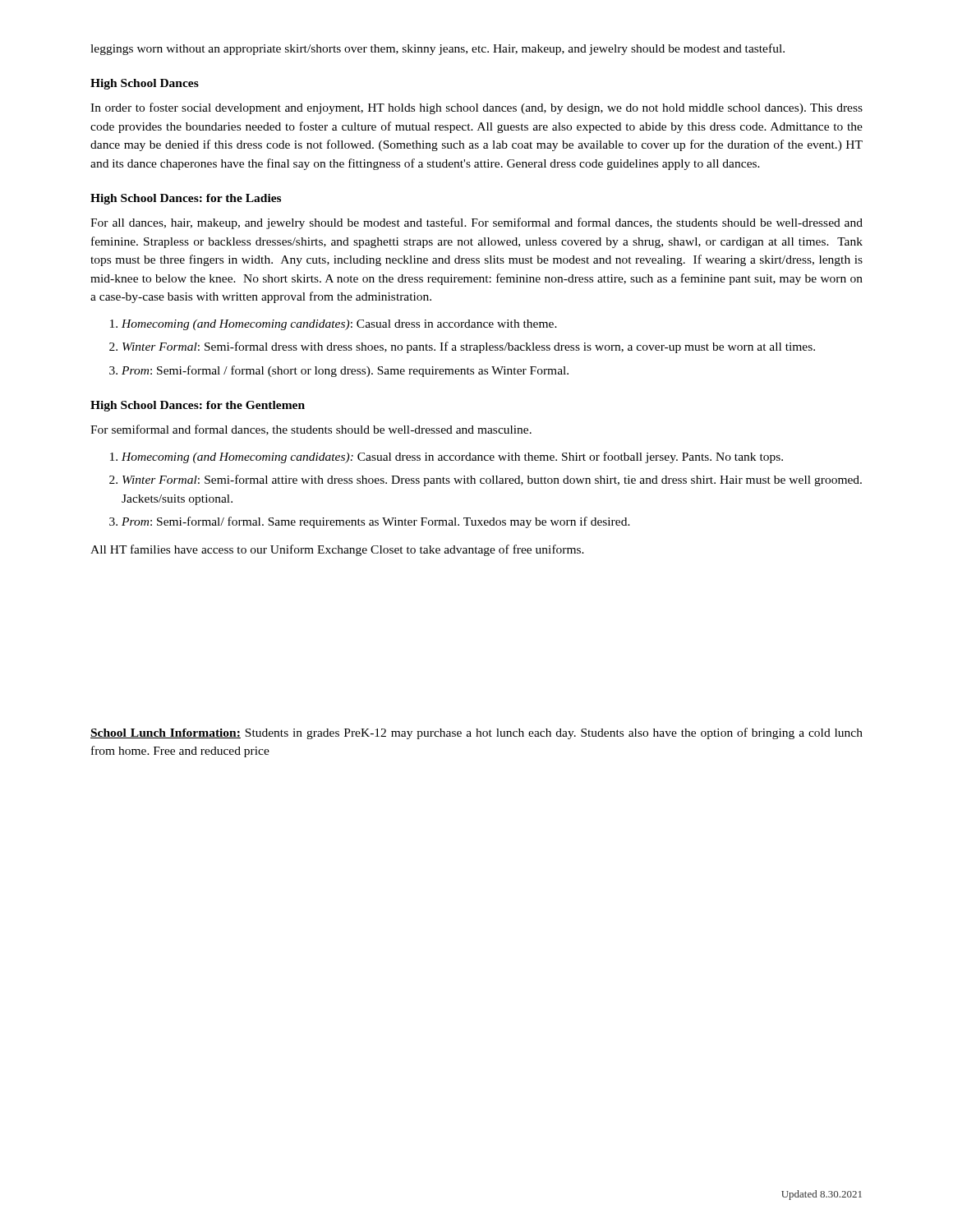Click on the list item that reads "Prom: Semi-formal/ formal. Same requirements as Winter Formal."
The image size is (953, 1232).
[x=376, y=521]
